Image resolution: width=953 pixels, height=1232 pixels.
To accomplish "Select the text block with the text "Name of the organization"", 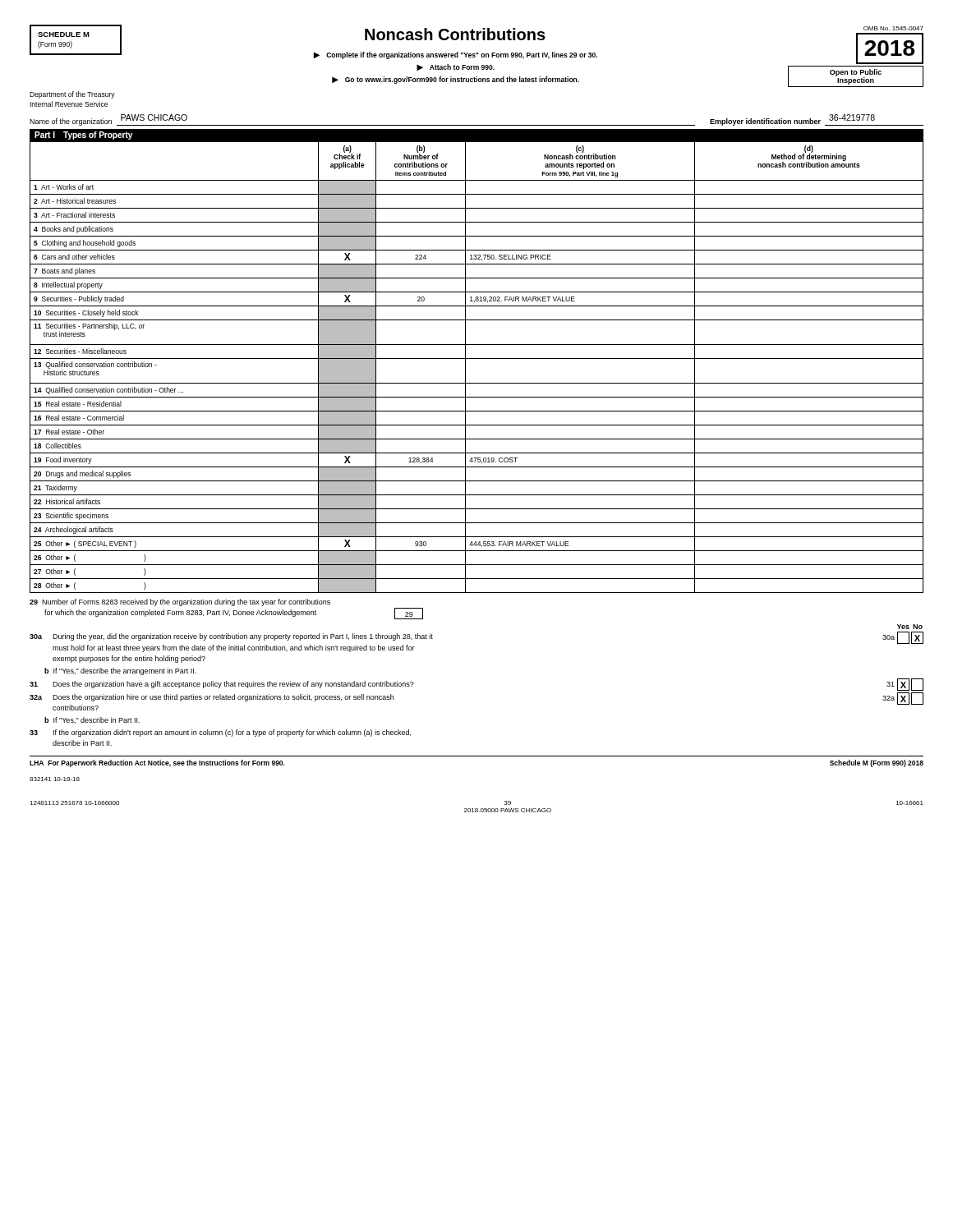I will click(476, 119).
